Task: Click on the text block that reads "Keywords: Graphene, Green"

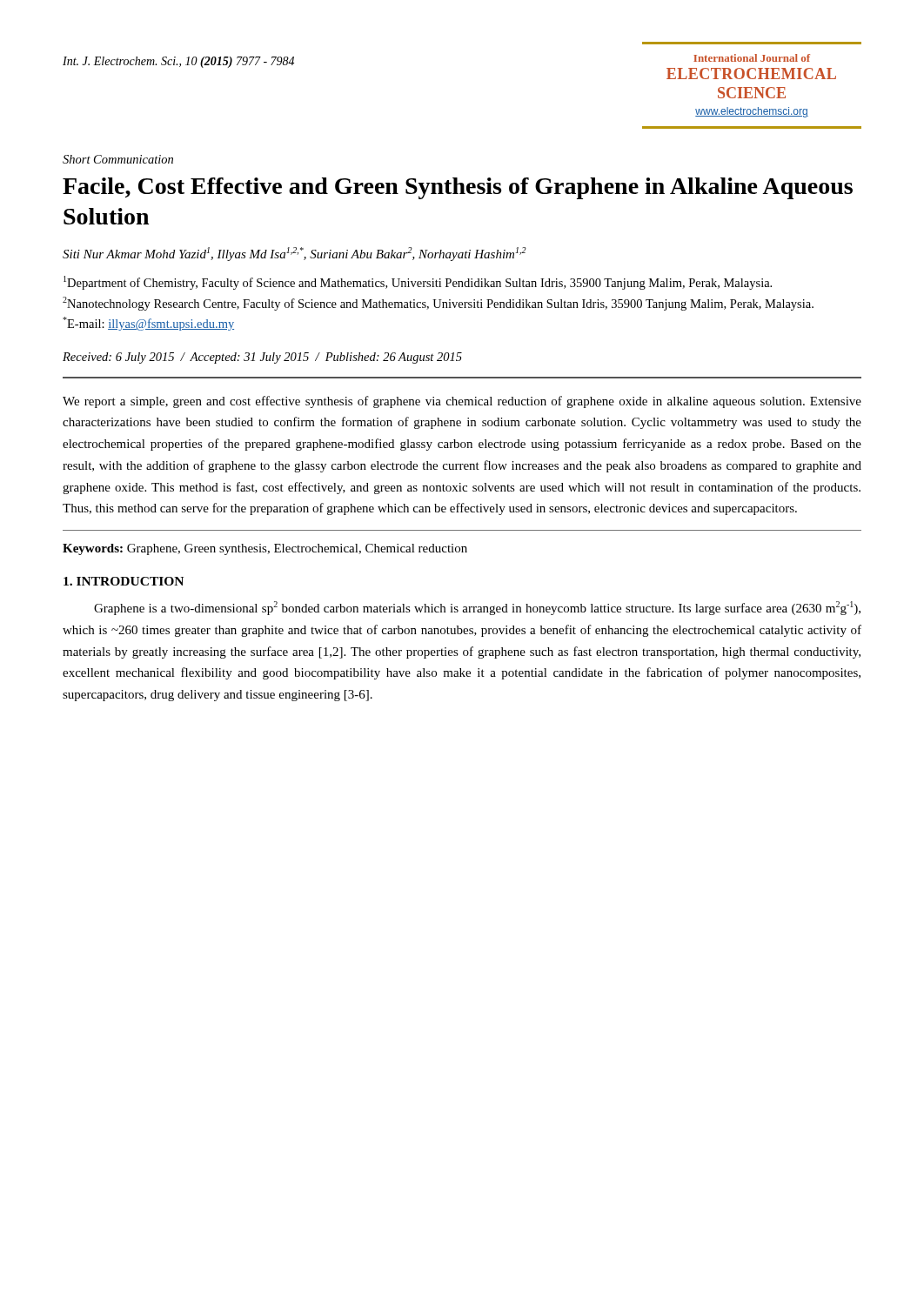Action: point(265,548)
